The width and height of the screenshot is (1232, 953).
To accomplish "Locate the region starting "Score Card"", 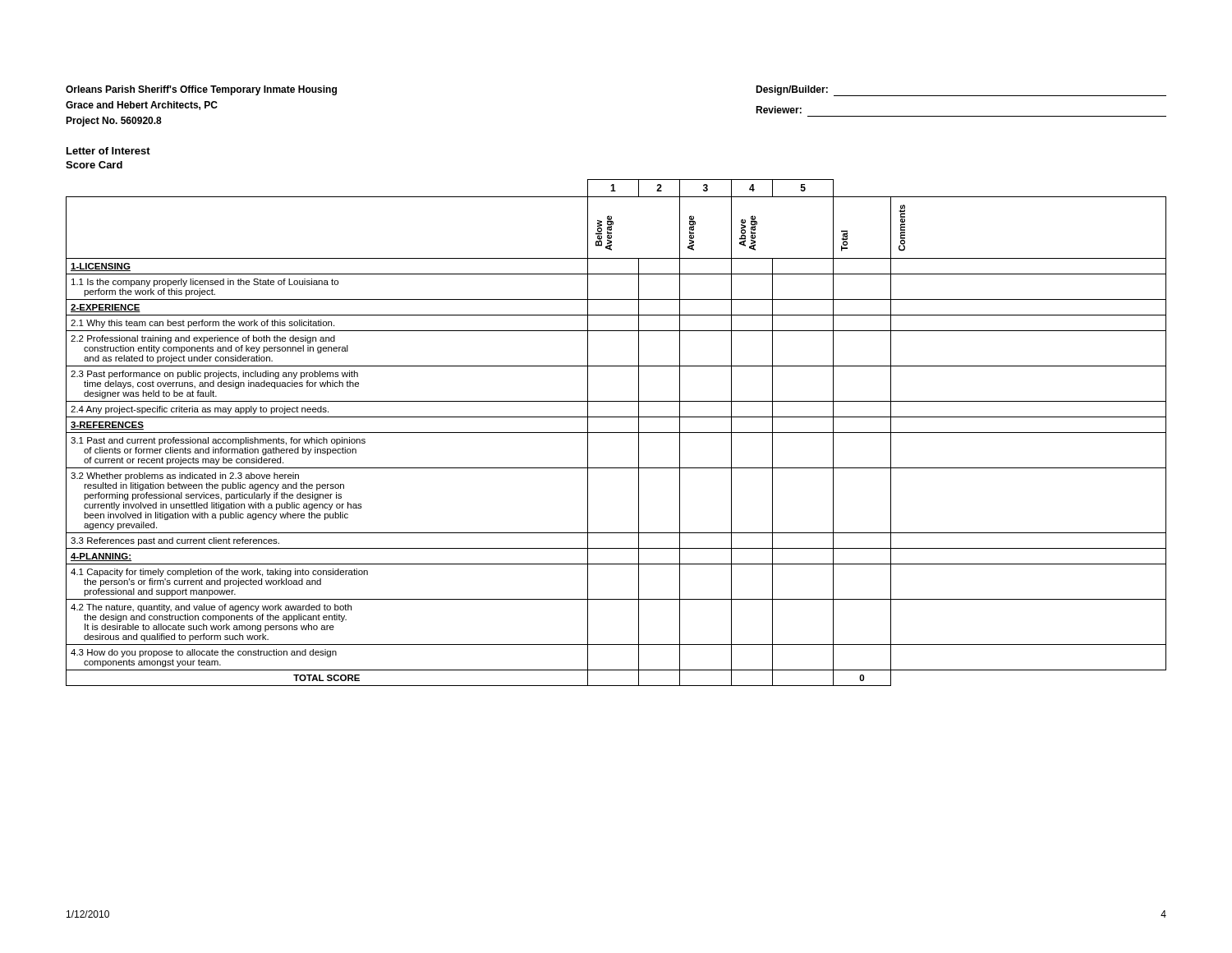I will point(94,164).
